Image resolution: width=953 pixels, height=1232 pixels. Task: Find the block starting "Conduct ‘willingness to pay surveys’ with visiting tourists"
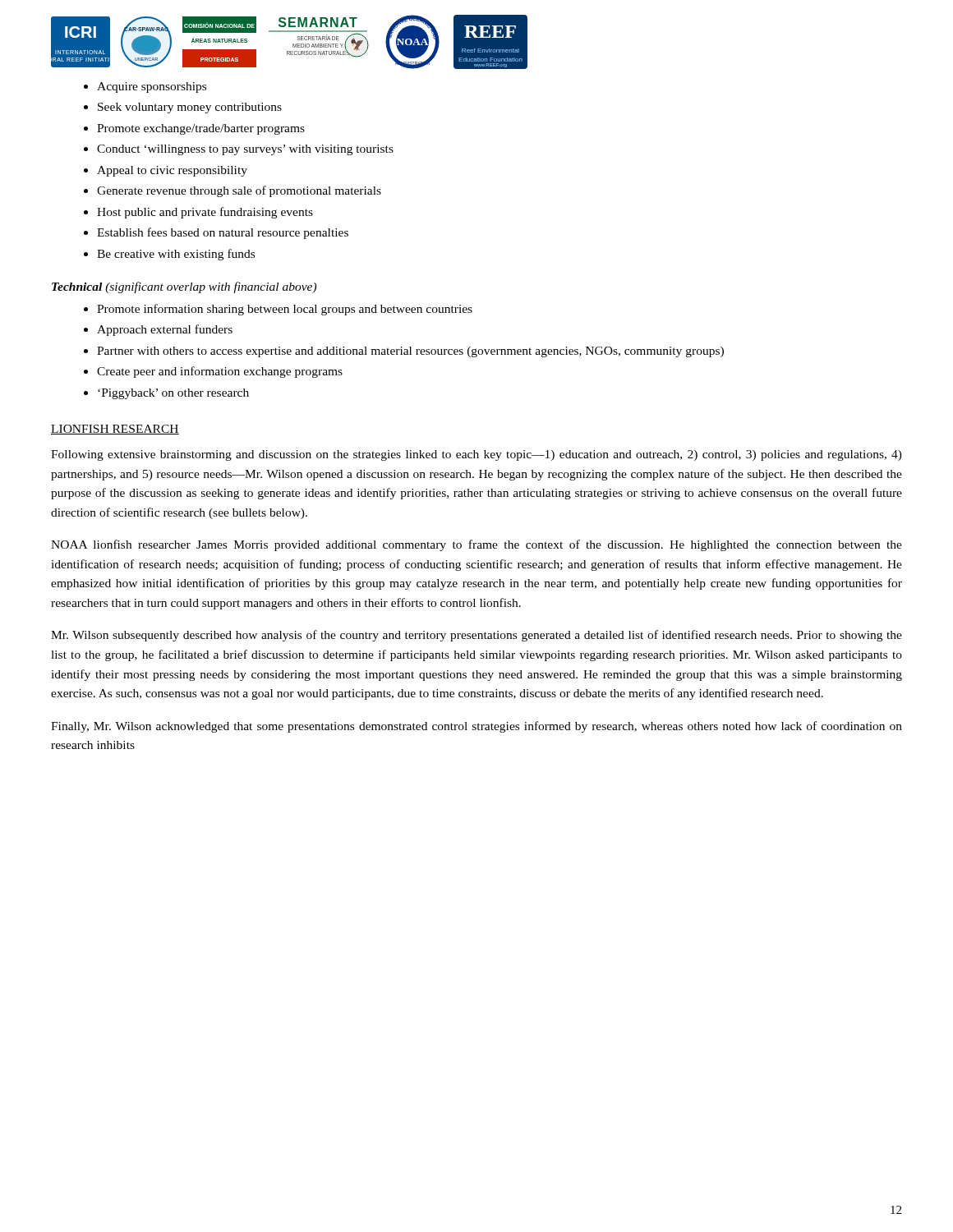(x=245, y=149)
